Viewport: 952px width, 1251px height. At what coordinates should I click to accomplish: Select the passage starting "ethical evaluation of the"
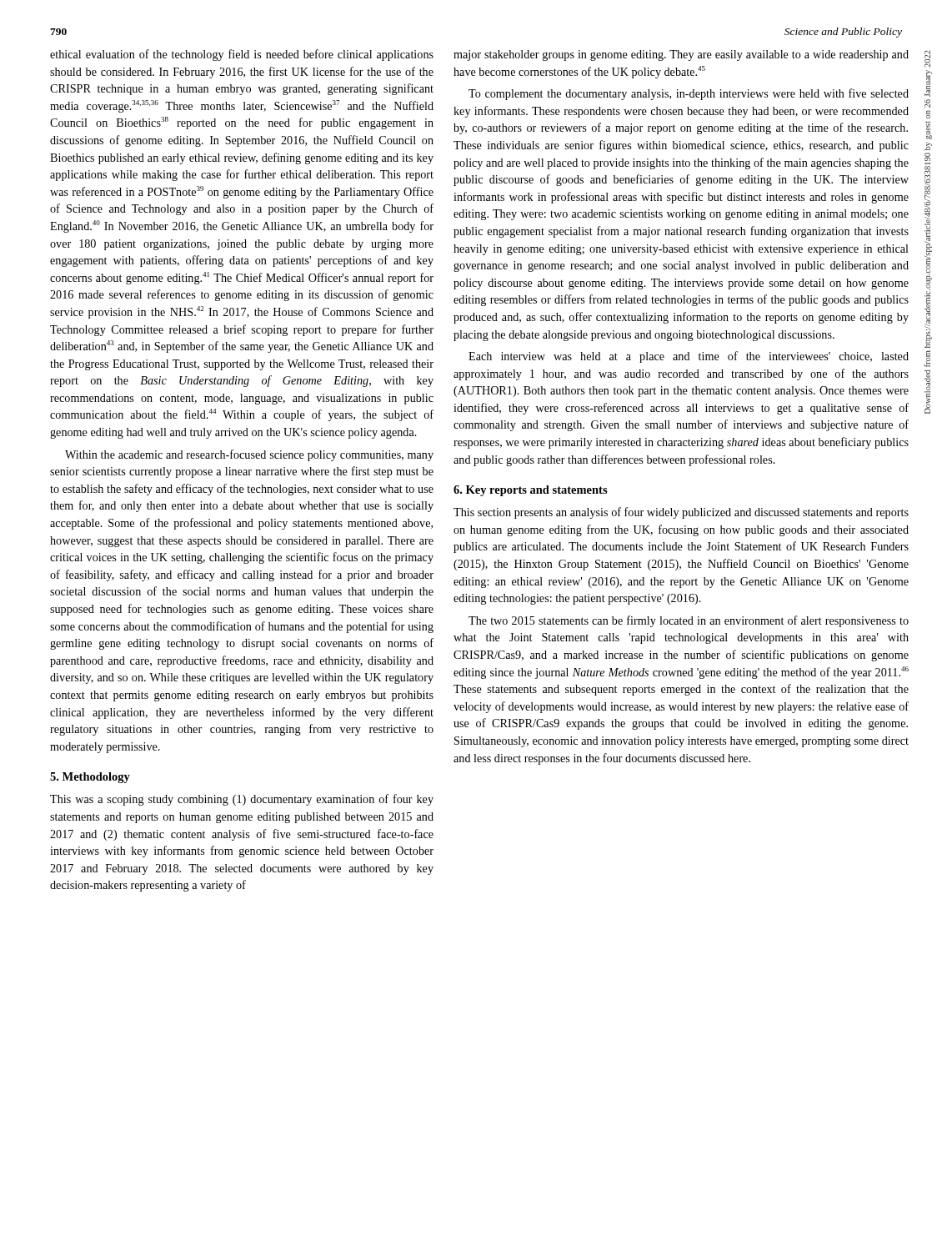click(x=242, y=243)
